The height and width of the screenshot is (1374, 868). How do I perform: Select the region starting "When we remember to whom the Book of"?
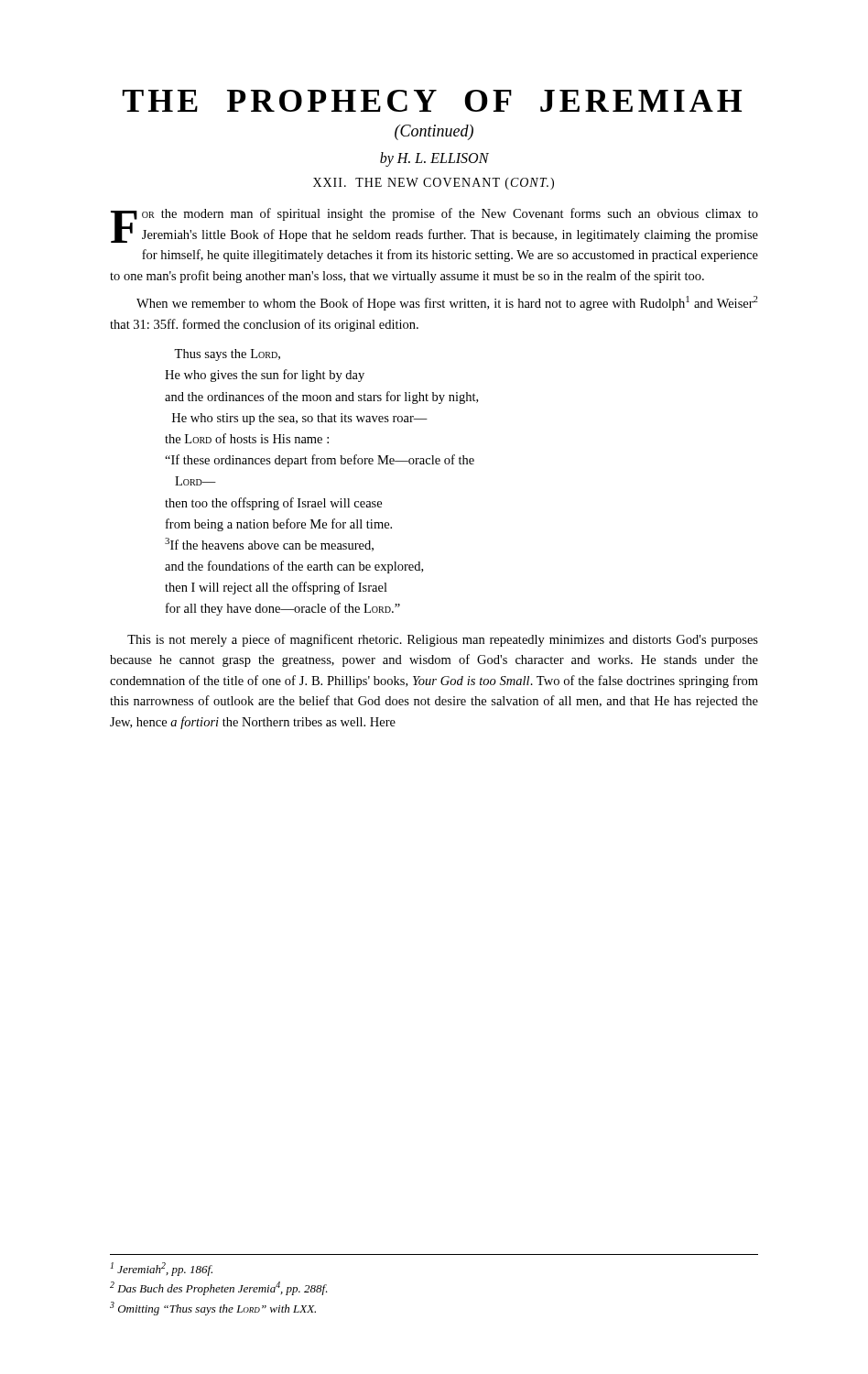(434, 314)
